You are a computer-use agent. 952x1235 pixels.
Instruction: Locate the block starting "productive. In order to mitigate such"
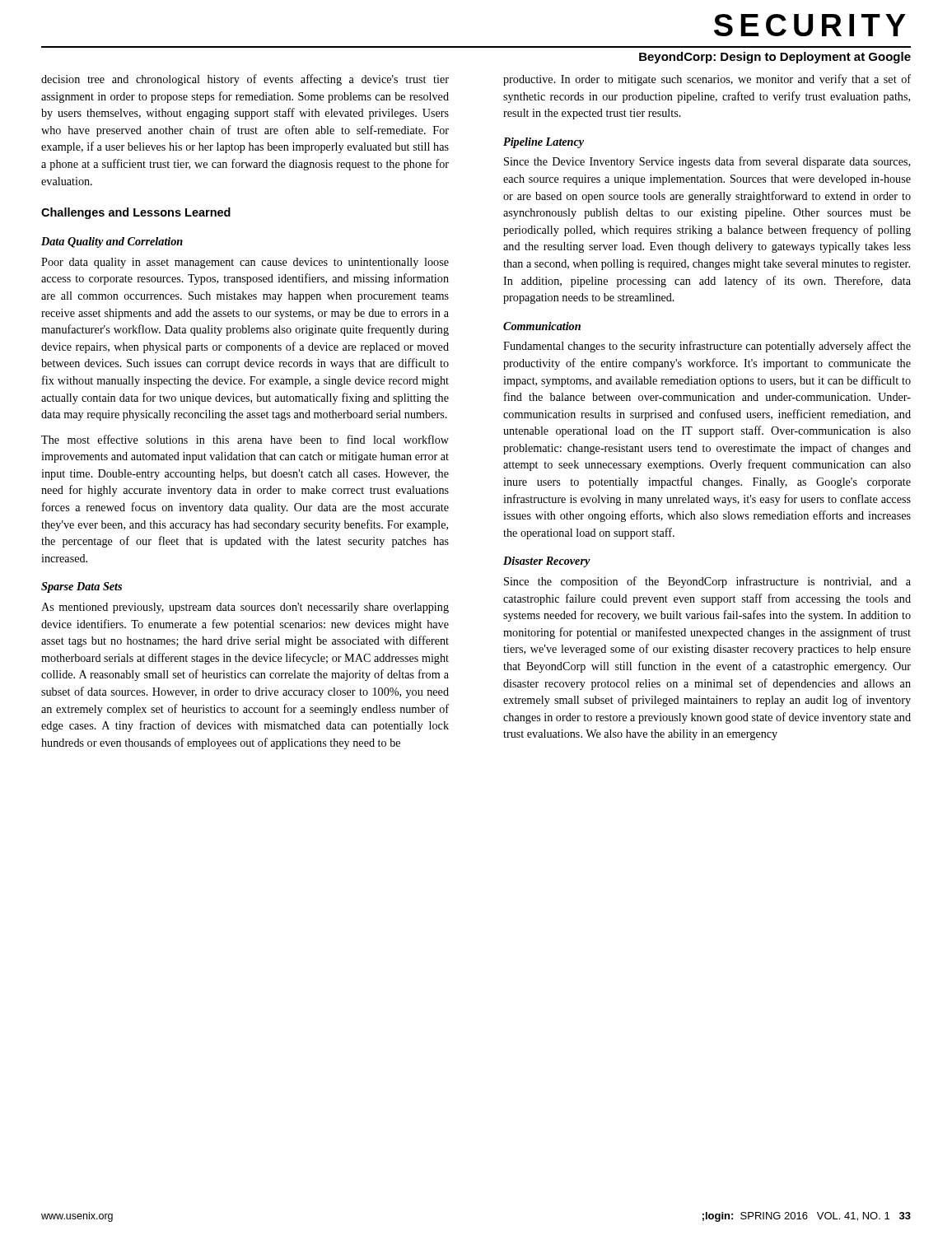pyautogui.click(x=707, y=96)
